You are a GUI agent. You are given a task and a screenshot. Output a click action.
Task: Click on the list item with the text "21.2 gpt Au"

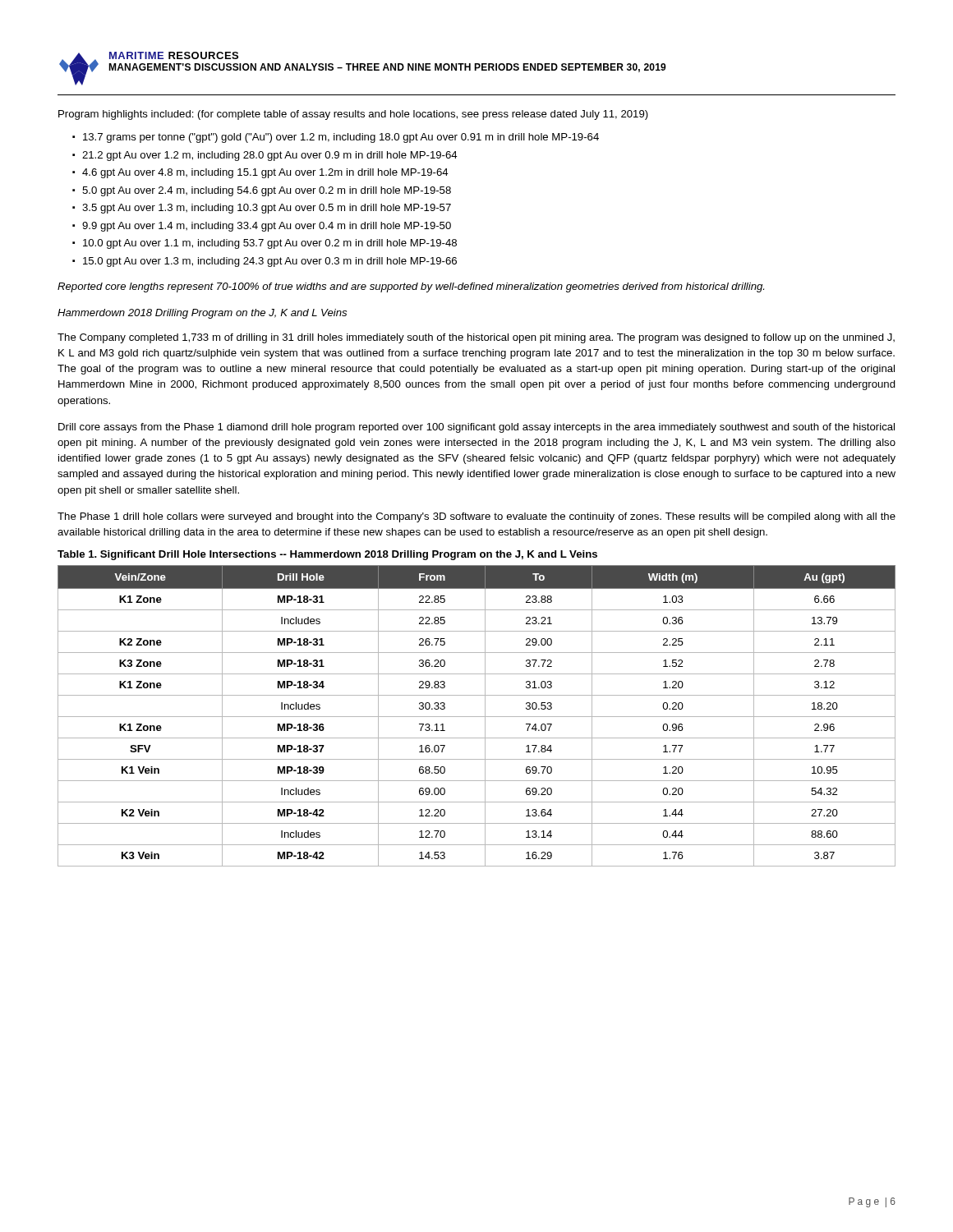[x=270, y=155]
